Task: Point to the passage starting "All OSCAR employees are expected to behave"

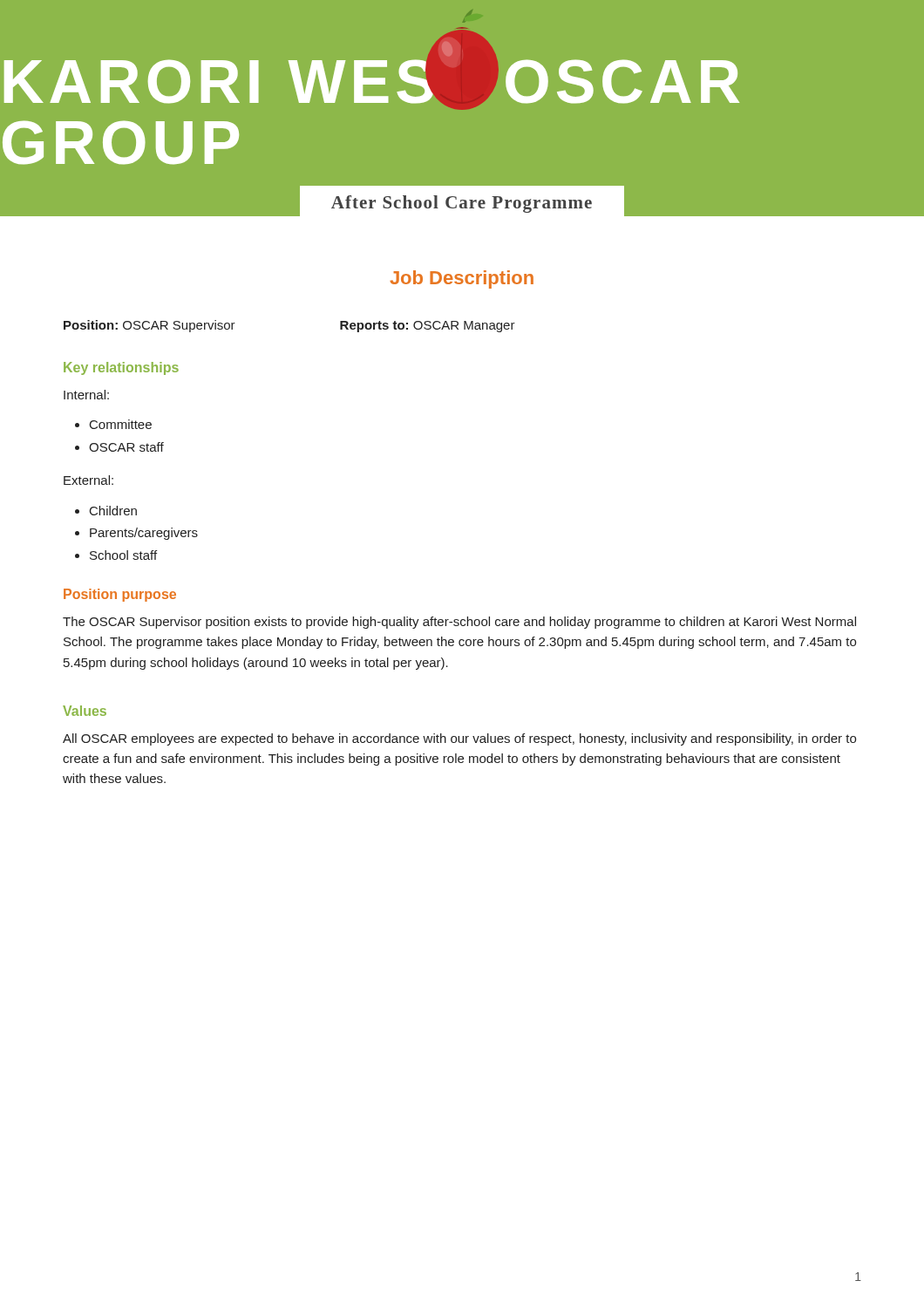Action: coord(460,758)
